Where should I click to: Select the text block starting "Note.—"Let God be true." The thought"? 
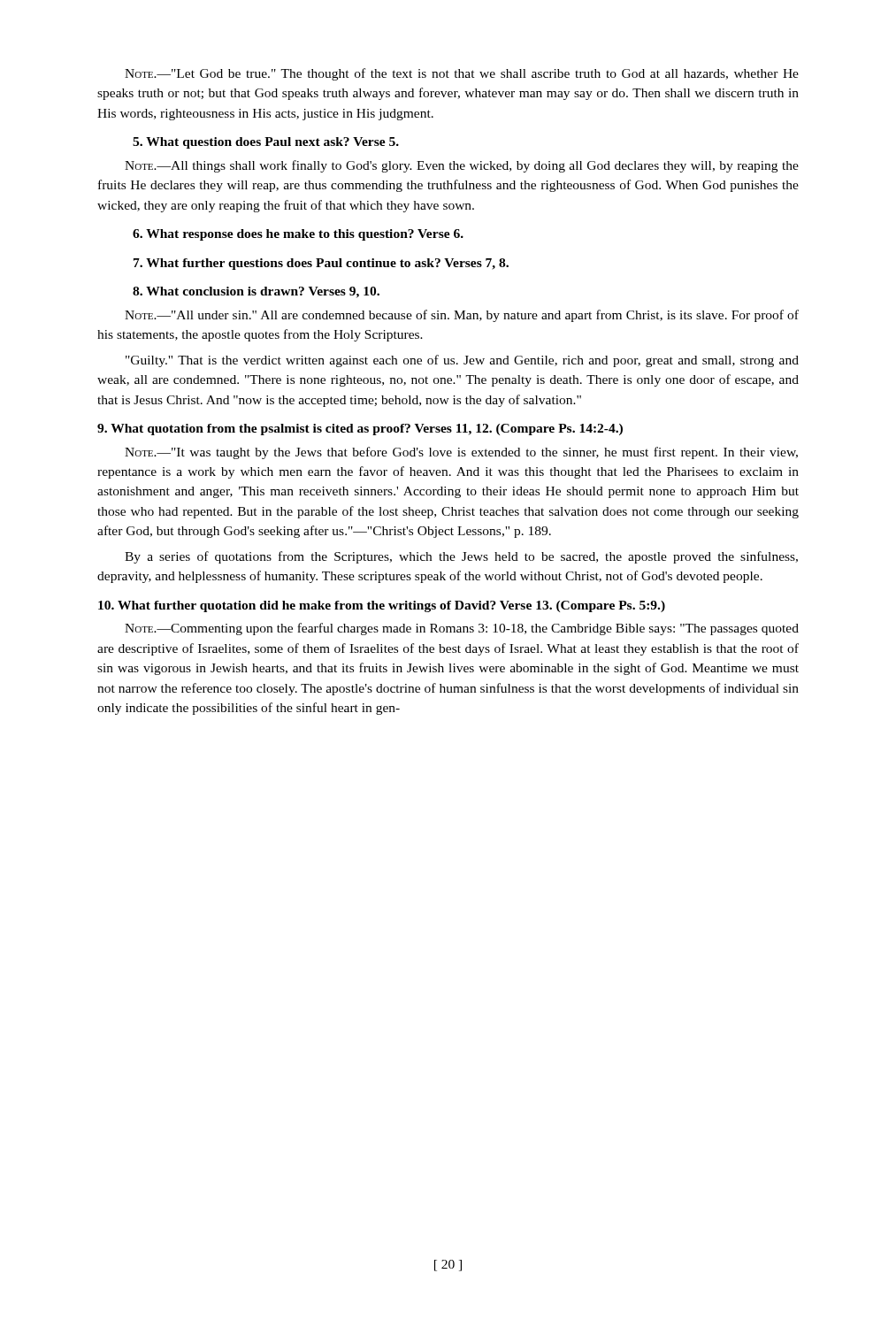[448, 93]
